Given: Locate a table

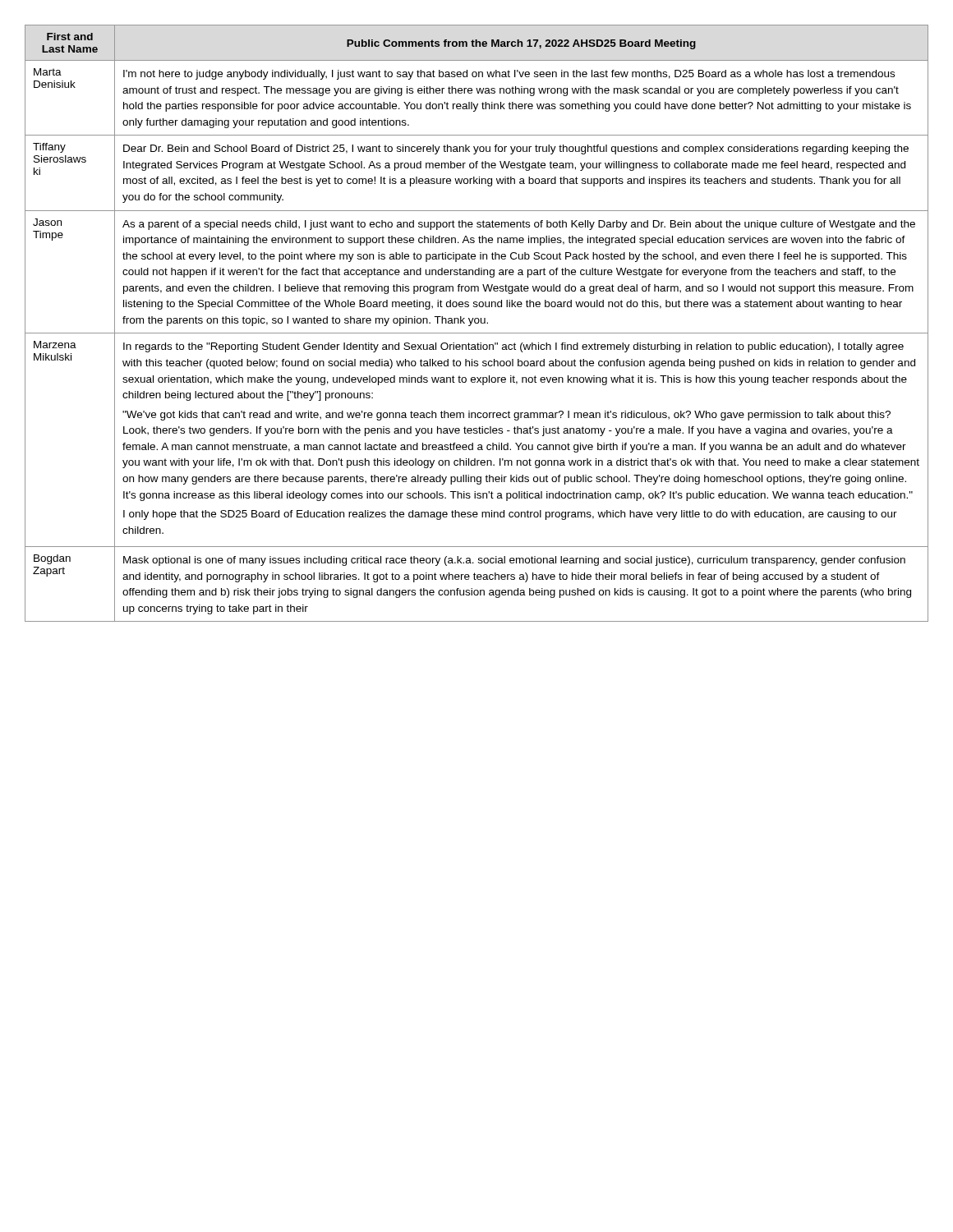Looking at the screenshot, I should click(x=476, y=323).
